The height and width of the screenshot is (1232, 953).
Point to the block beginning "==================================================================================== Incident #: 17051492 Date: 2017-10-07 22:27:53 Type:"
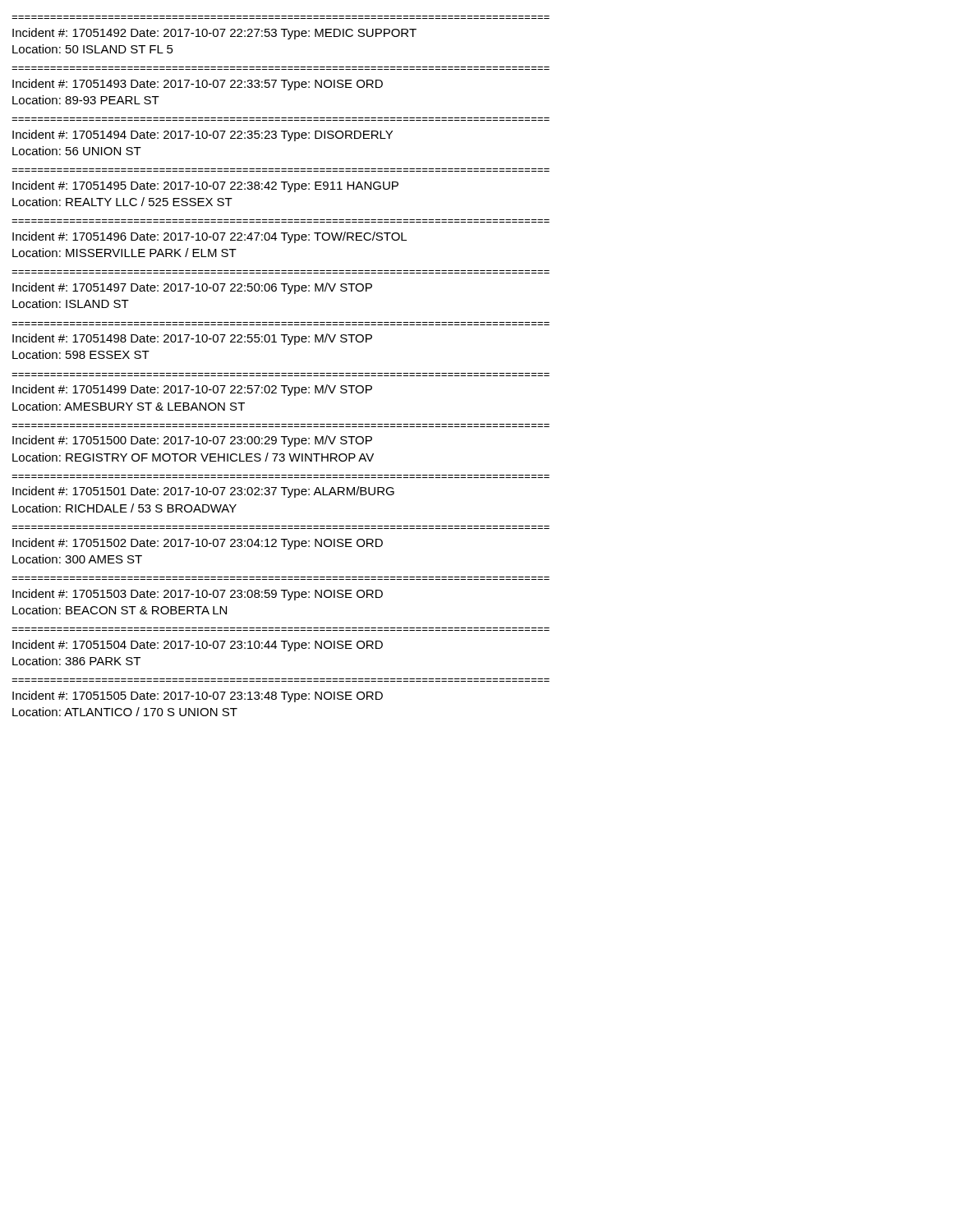214,34
